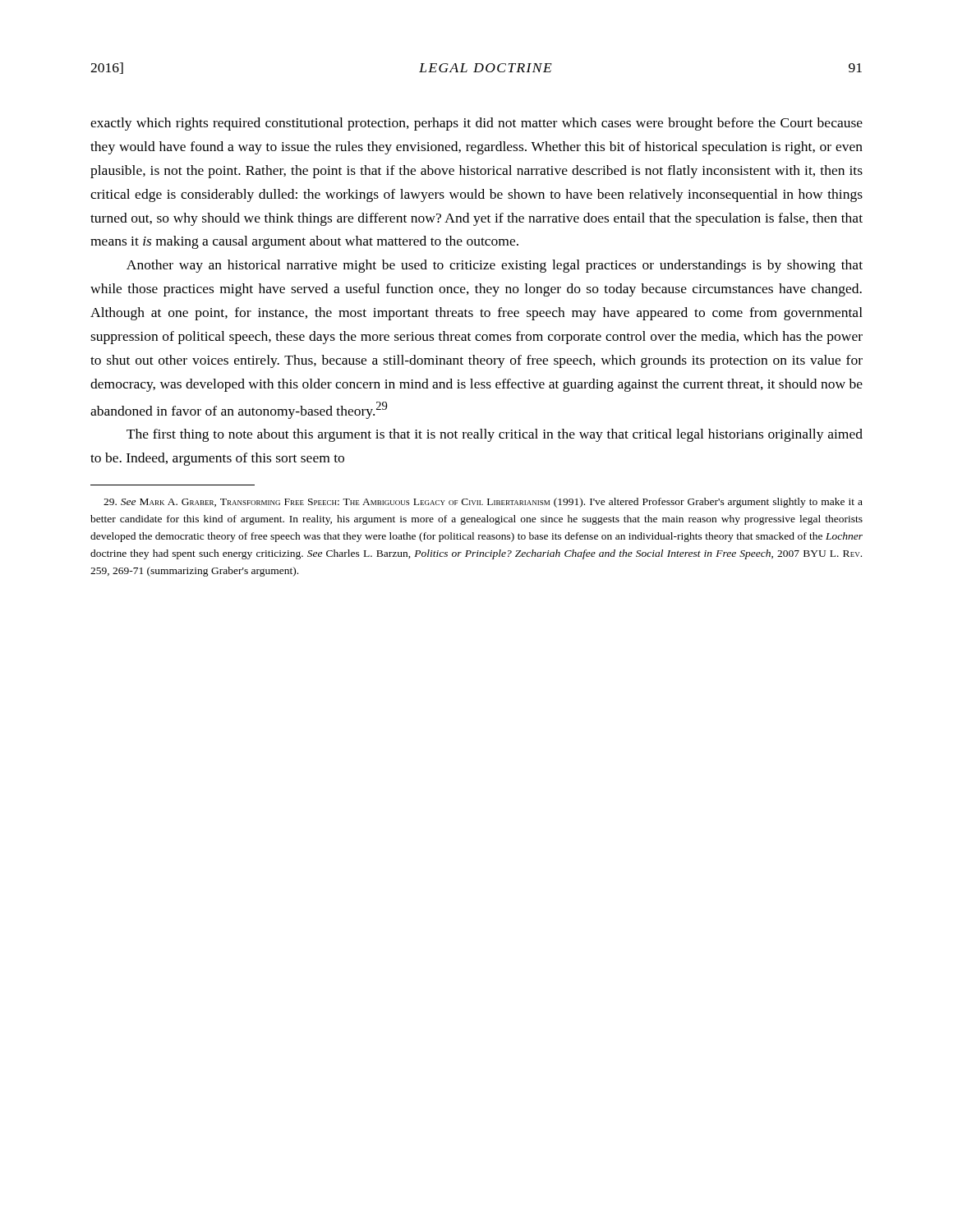Screen dimensions: 1232x953
Task: Select the text block that reads "exactly which rights required constitutional protection, perhaps it"
Action: coord(476,182)
